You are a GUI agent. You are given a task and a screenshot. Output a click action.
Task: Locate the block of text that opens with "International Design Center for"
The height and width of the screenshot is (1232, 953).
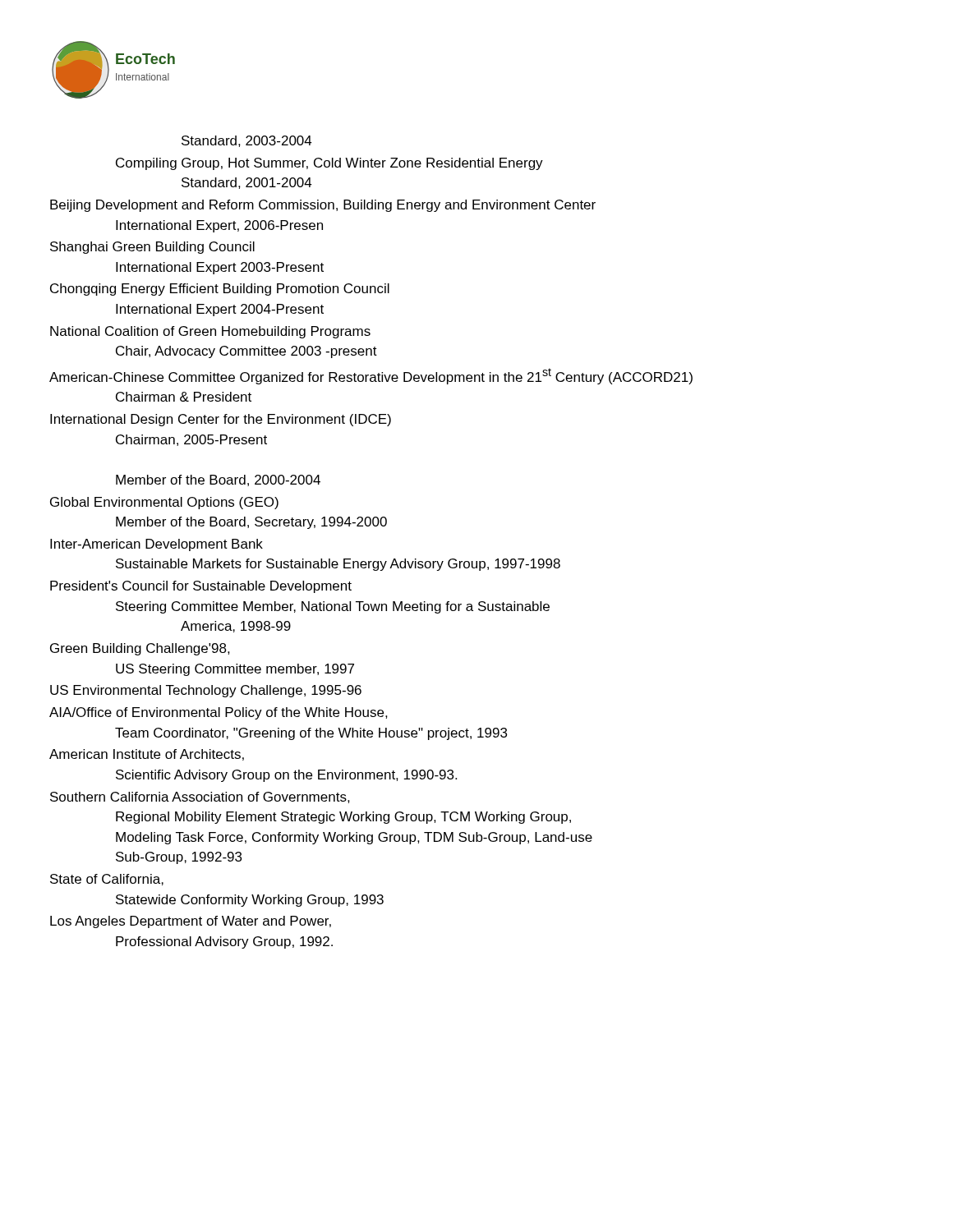pyautogui.click(x=221, y=420)
